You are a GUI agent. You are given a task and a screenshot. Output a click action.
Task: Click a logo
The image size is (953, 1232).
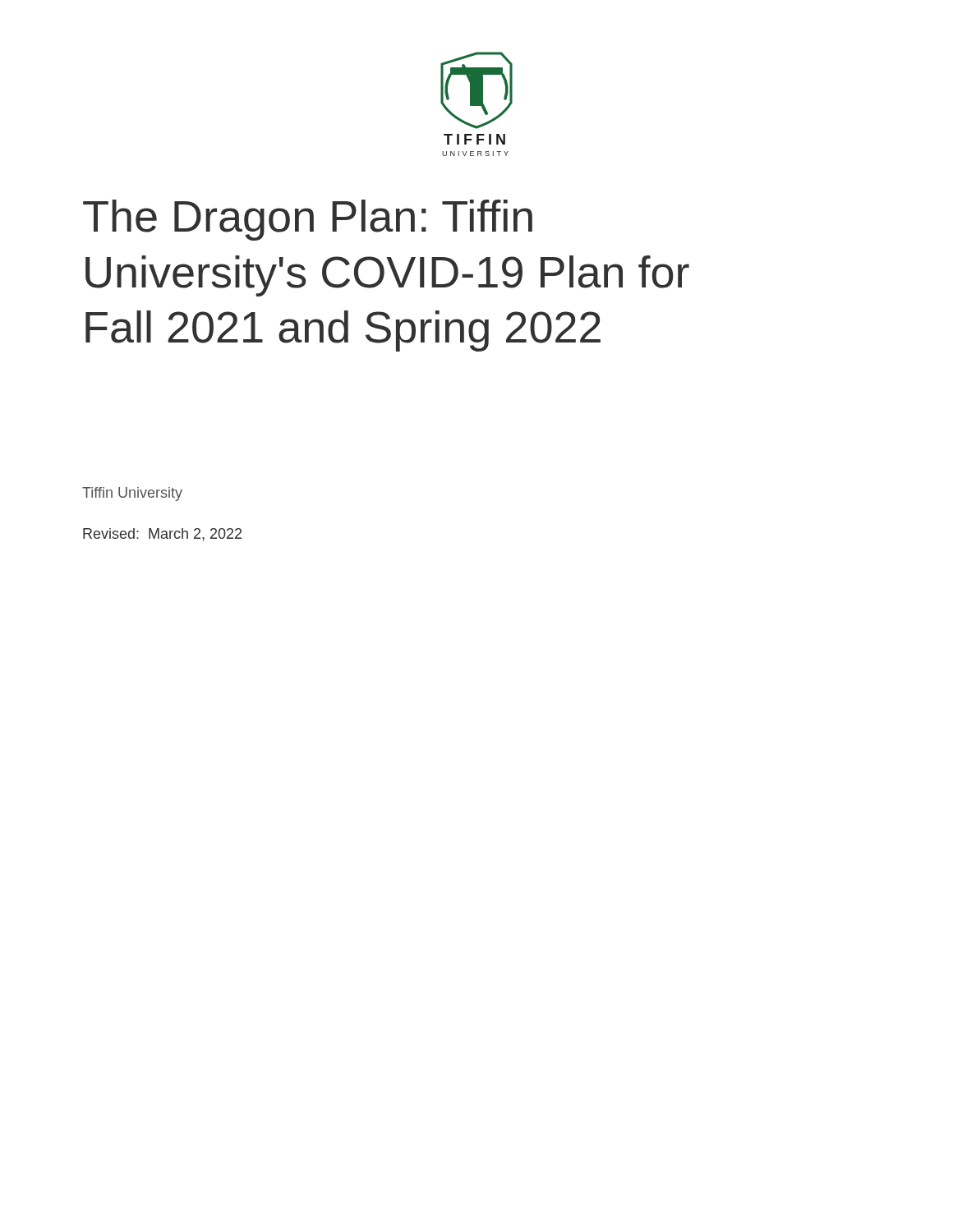(476, 104)
